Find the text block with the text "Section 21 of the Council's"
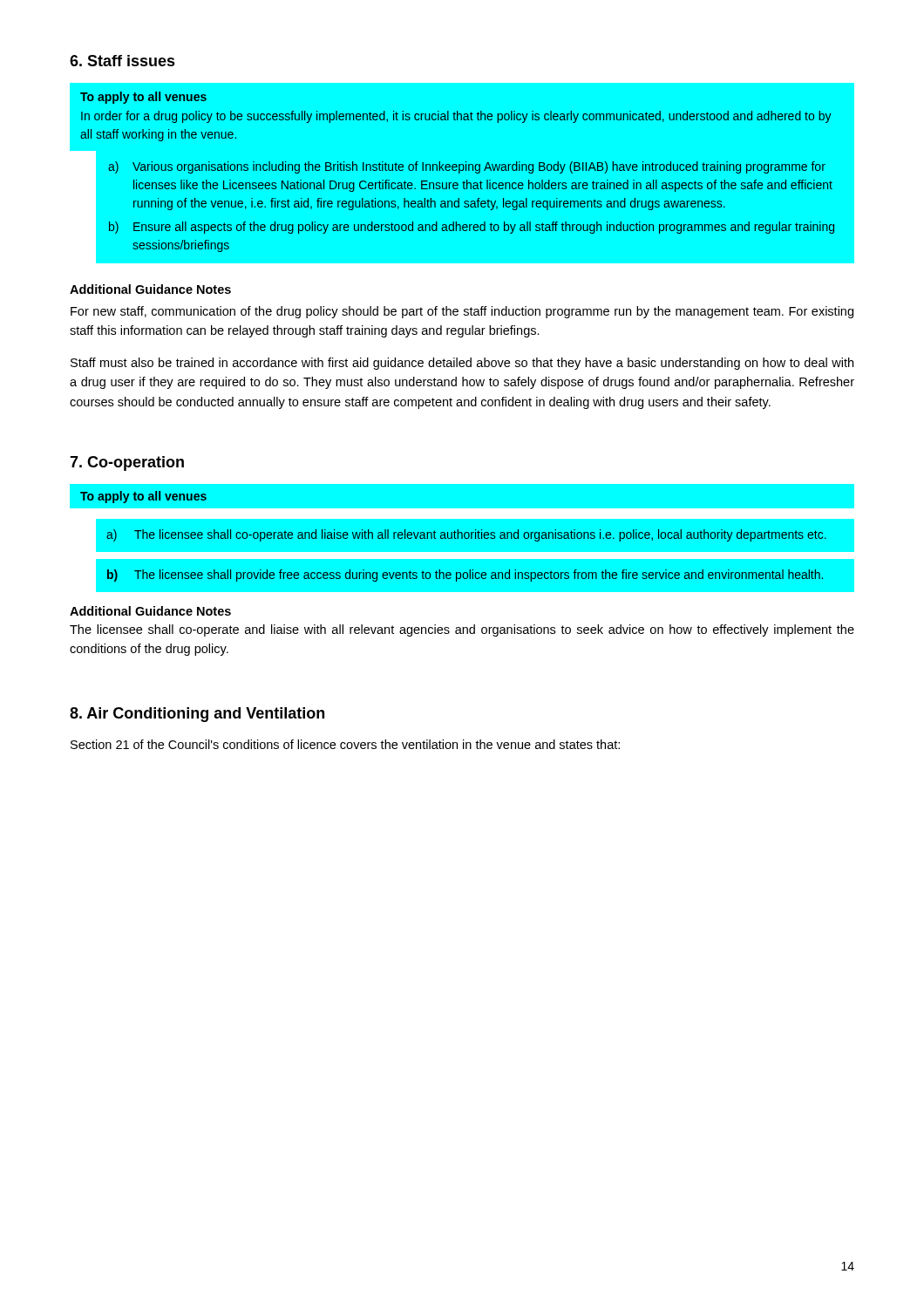Image resolution: width=924 pixels, height=1308 pixels. point(345,744)
